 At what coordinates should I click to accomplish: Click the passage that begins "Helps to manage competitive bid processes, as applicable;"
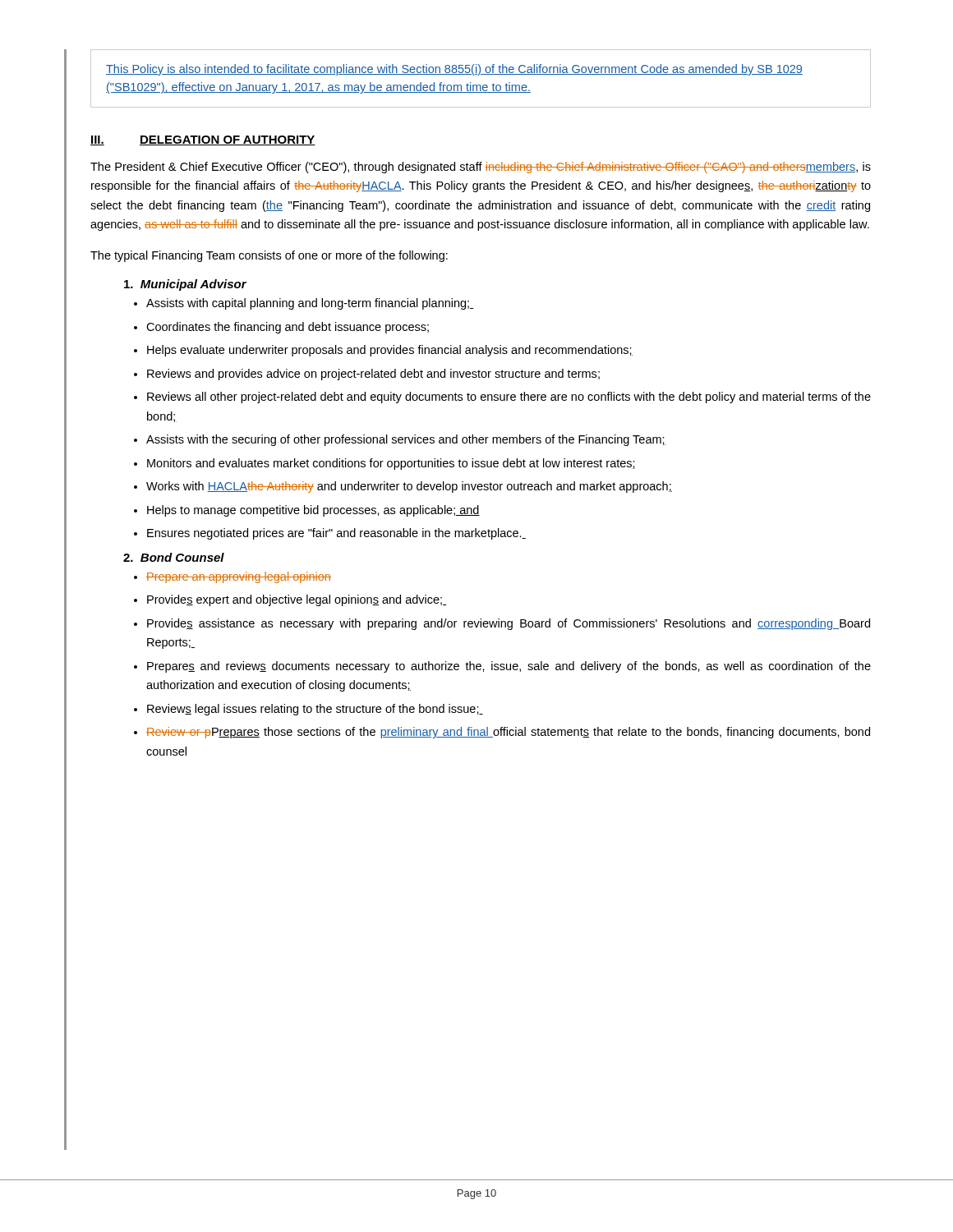click(x=313, y=510)
